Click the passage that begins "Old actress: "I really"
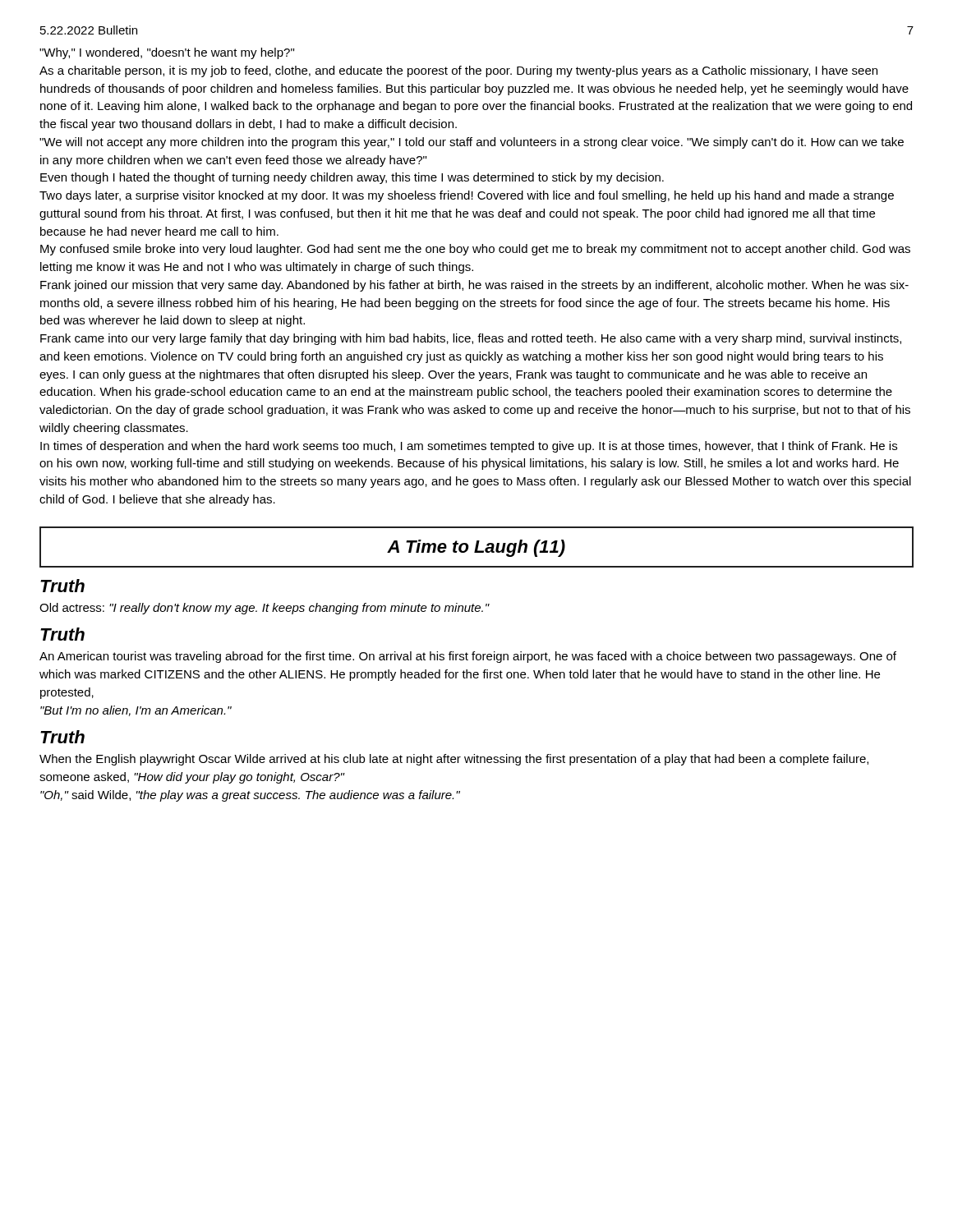953x1232 pixels. pyautogui.click(x=264, y=607)
